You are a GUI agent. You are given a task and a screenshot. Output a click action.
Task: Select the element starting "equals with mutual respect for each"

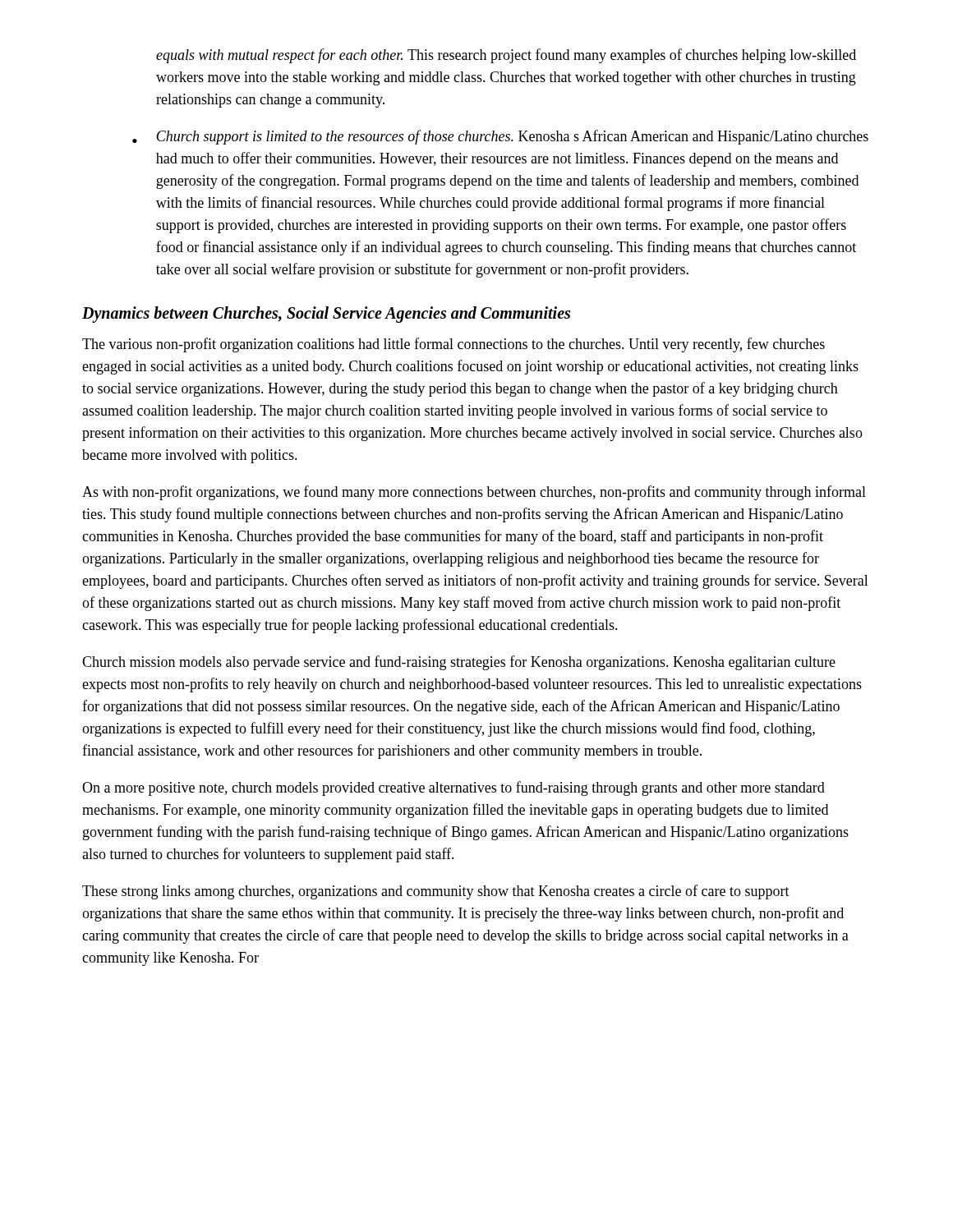pyautogui.click(x=506, y=77)
